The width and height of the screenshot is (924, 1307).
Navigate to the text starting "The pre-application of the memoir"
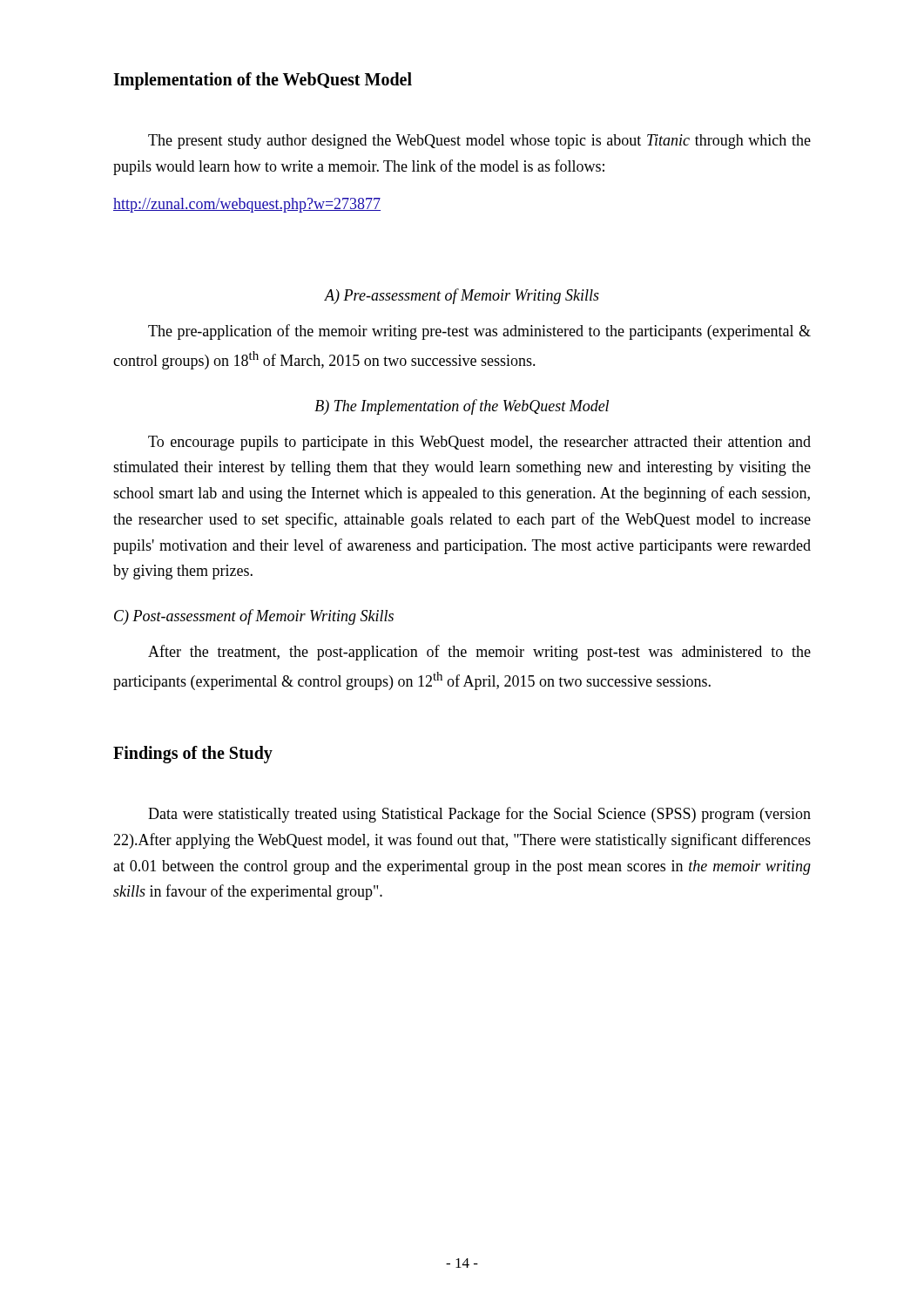click(x=462, y=346)
